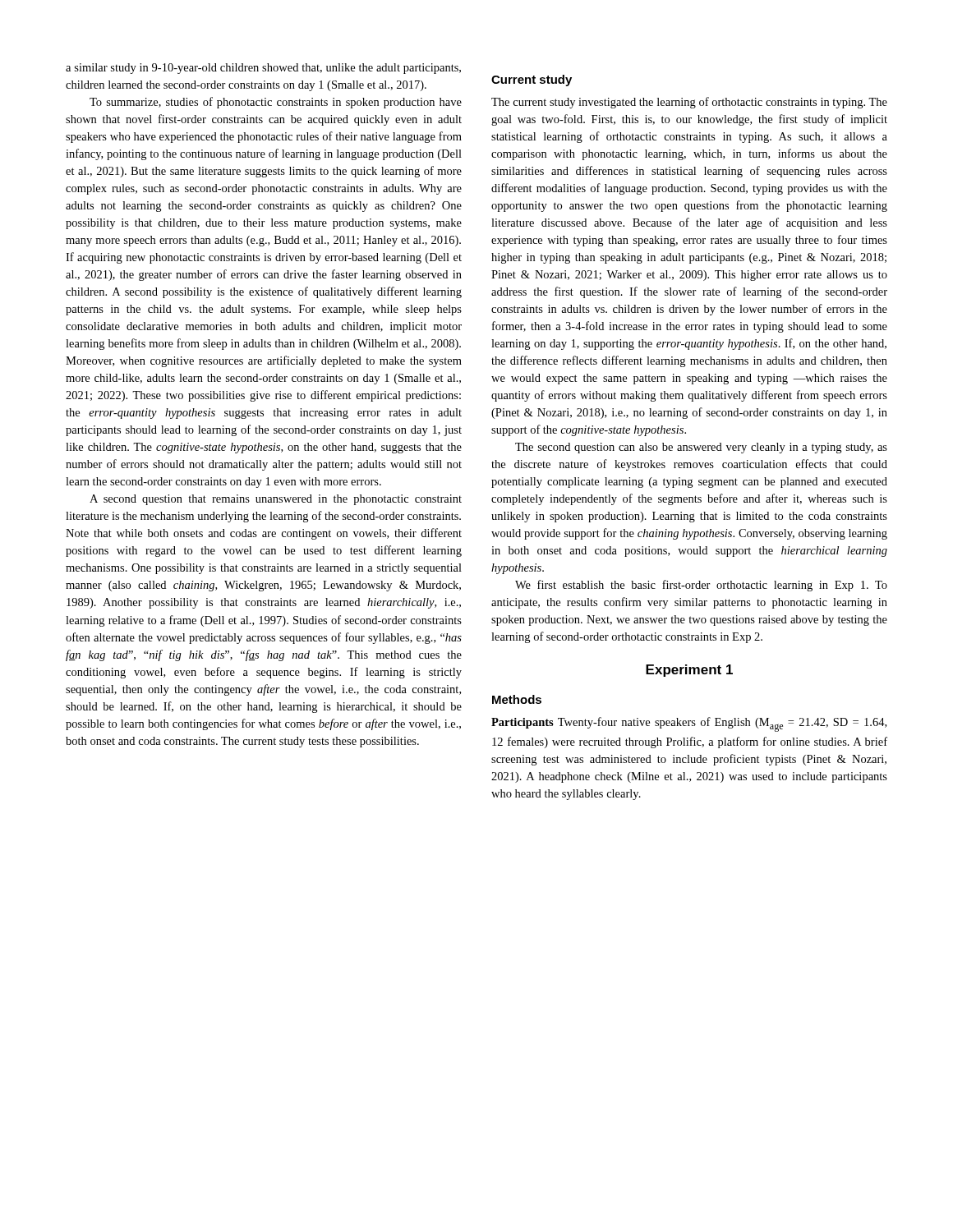Viewport: 953px width, 1232px height.
Task: Locate the text block that reads "Participants Twenty-four native speakers of English (Mage ="
Action: (689, 758)
